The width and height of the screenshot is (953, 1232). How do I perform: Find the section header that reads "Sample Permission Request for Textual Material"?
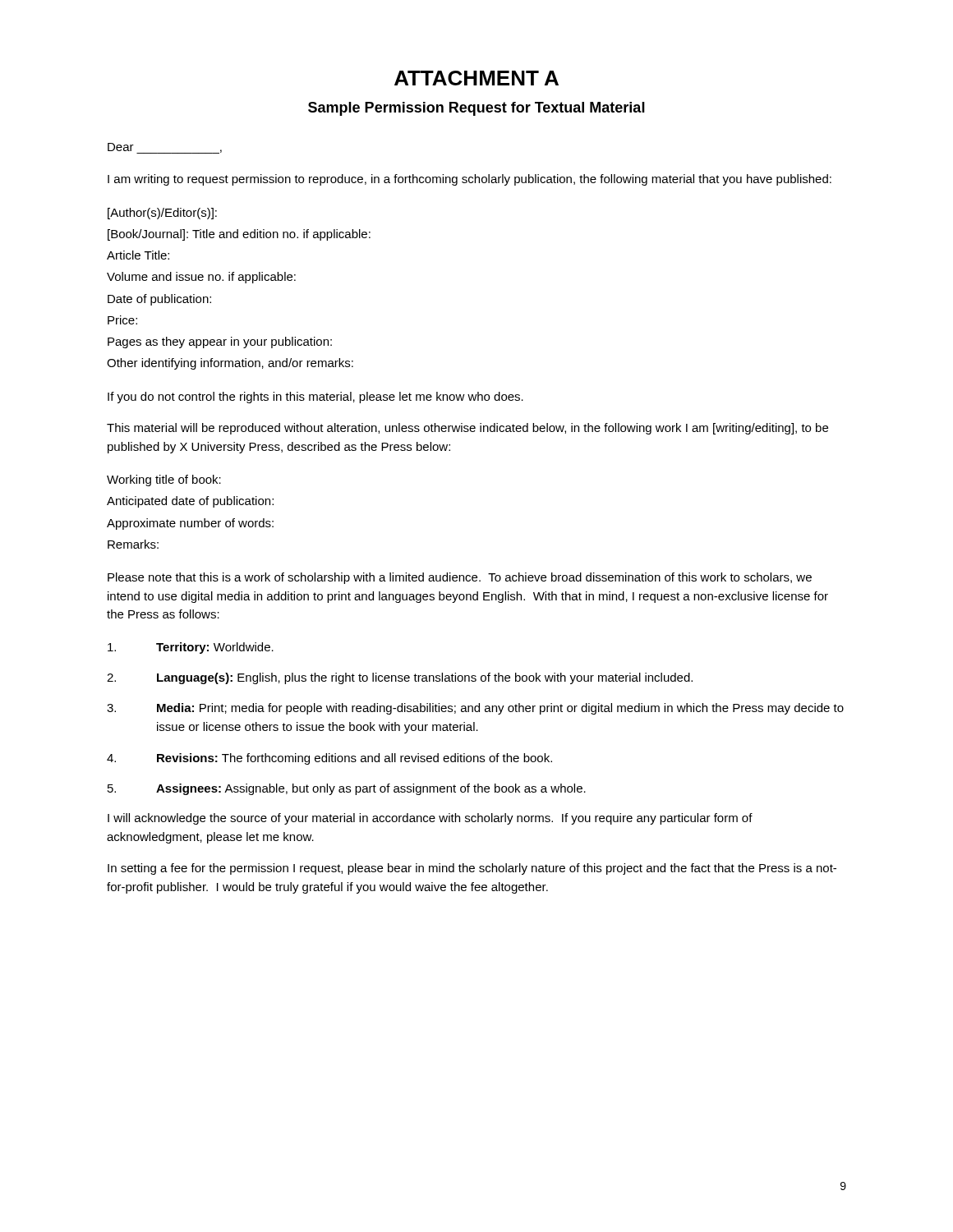click(x=476, y=108)
